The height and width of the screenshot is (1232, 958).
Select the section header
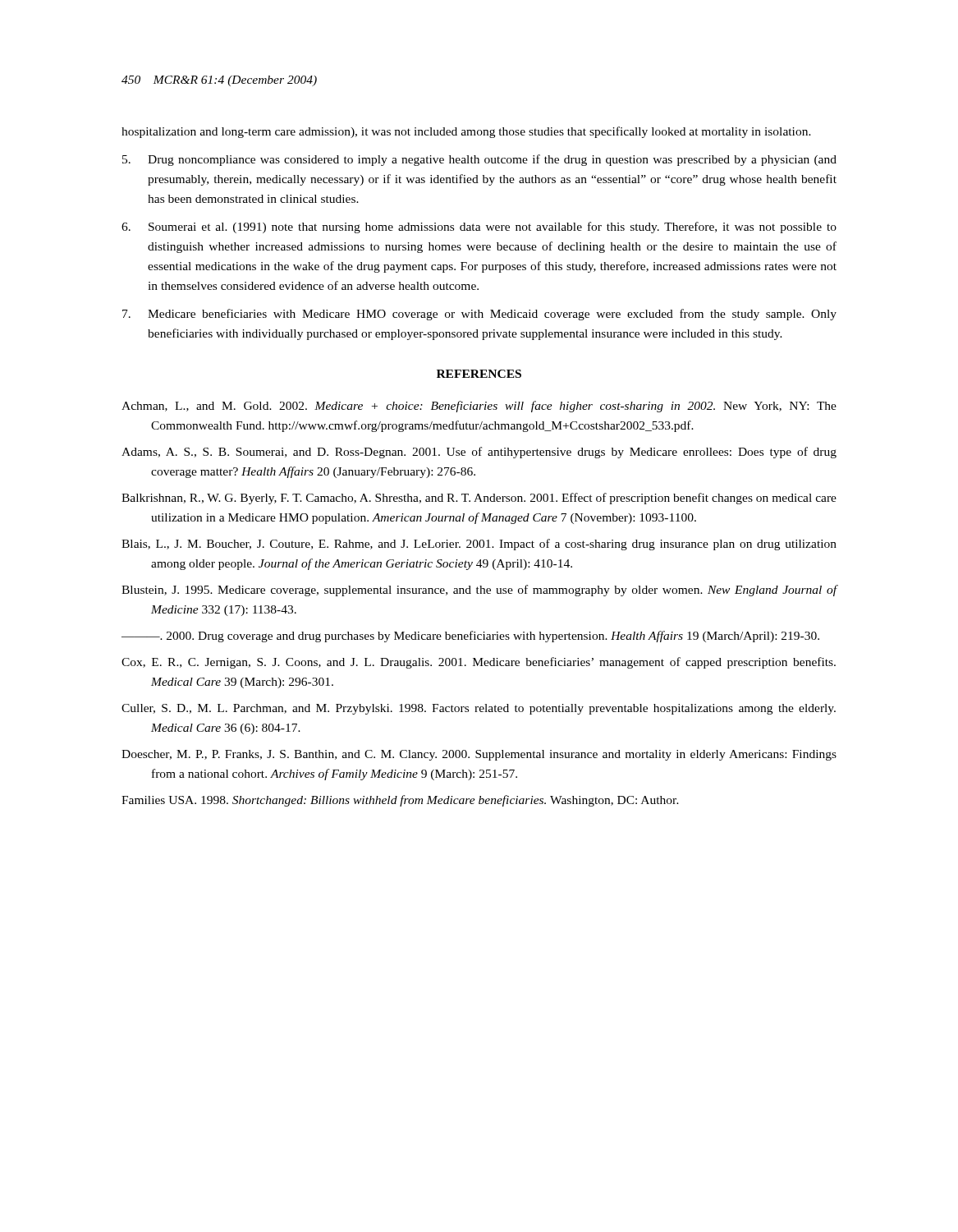point(479,373)
